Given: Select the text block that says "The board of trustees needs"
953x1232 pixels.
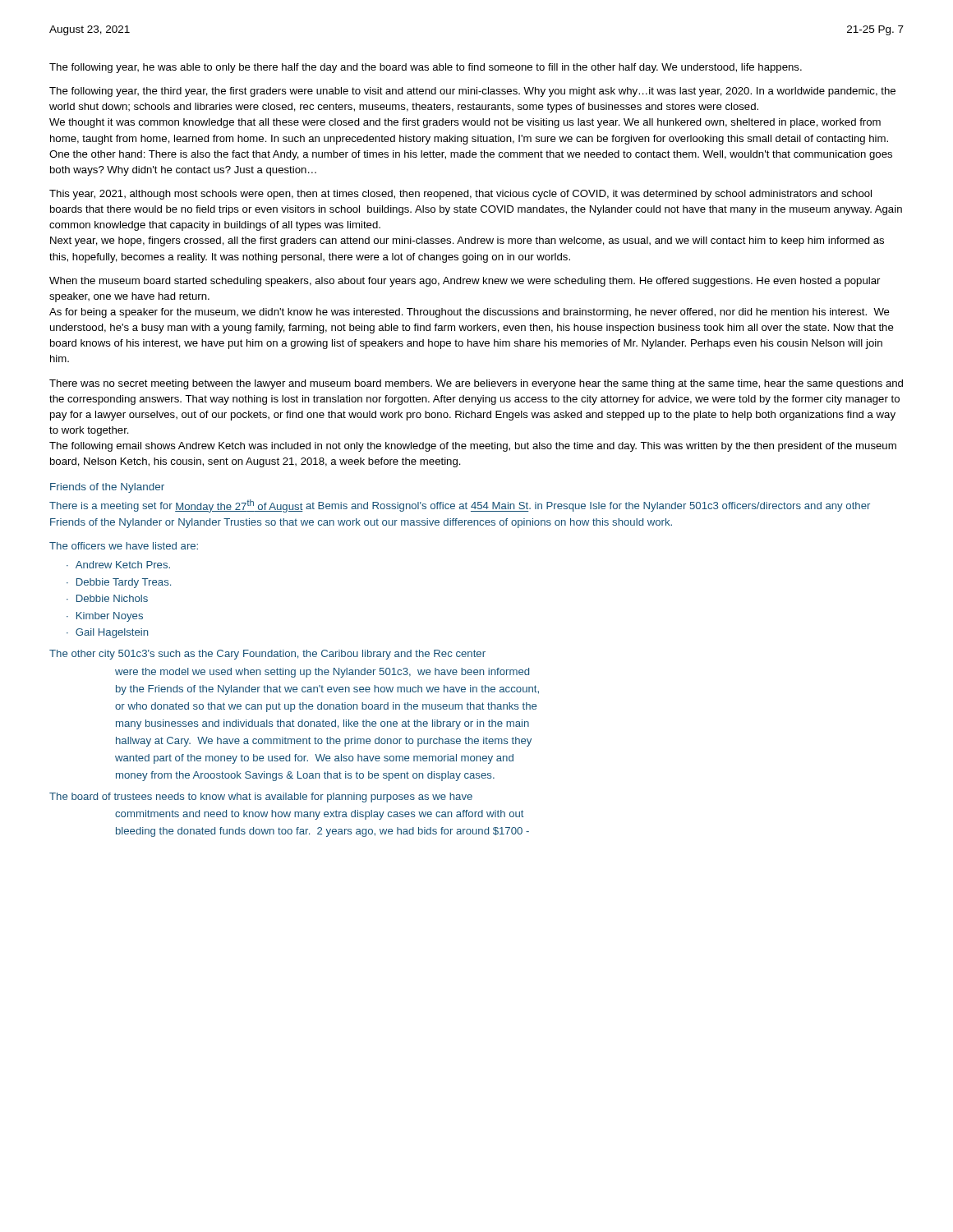Looking at the screenshot, I should coord(261,796).
